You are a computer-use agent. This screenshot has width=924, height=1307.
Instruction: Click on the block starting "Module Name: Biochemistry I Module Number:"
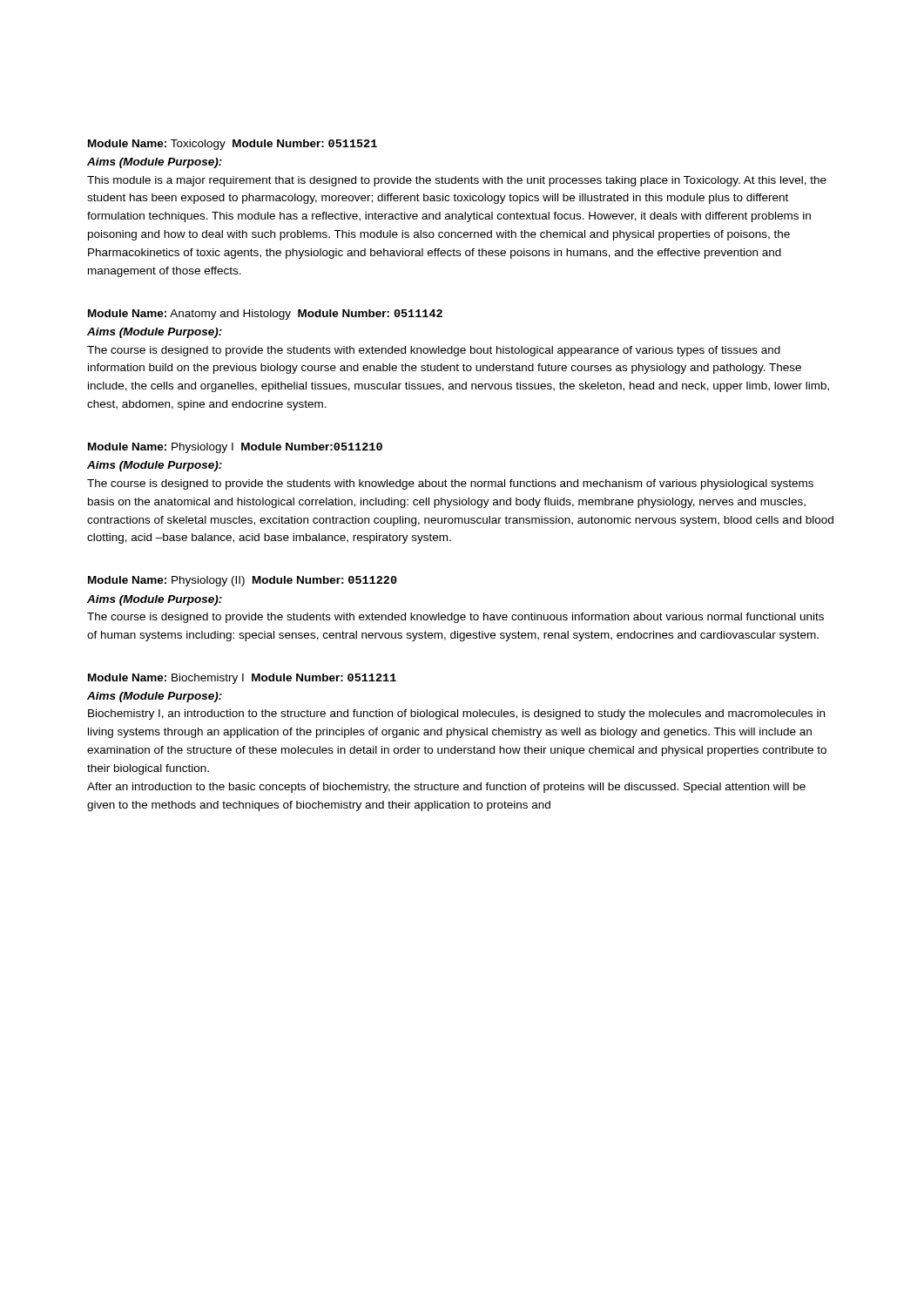[x=242, y=687]
